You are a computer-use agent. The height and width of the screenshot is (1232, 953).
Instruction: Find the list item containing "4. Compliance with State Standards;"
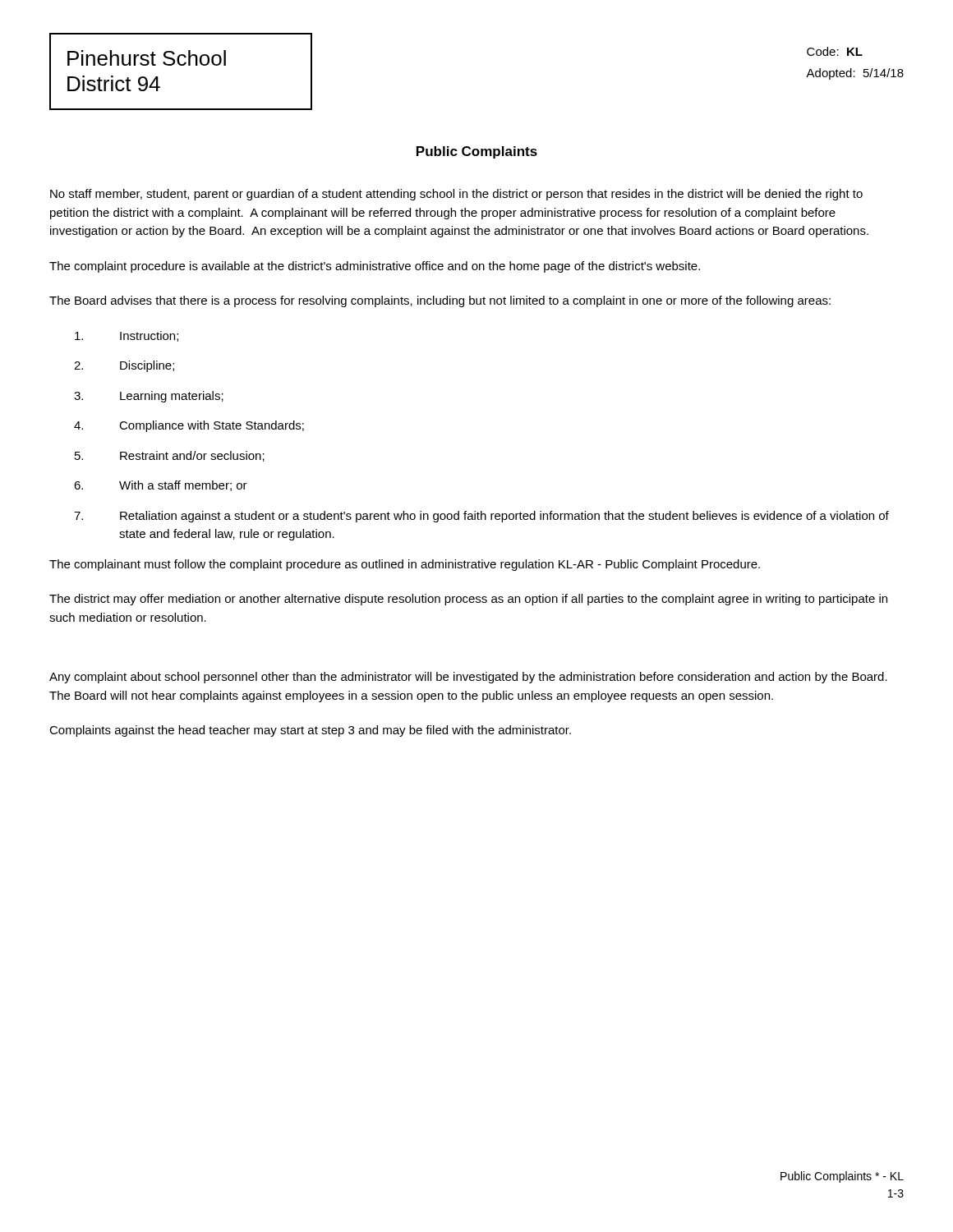(x=189, y=426)
